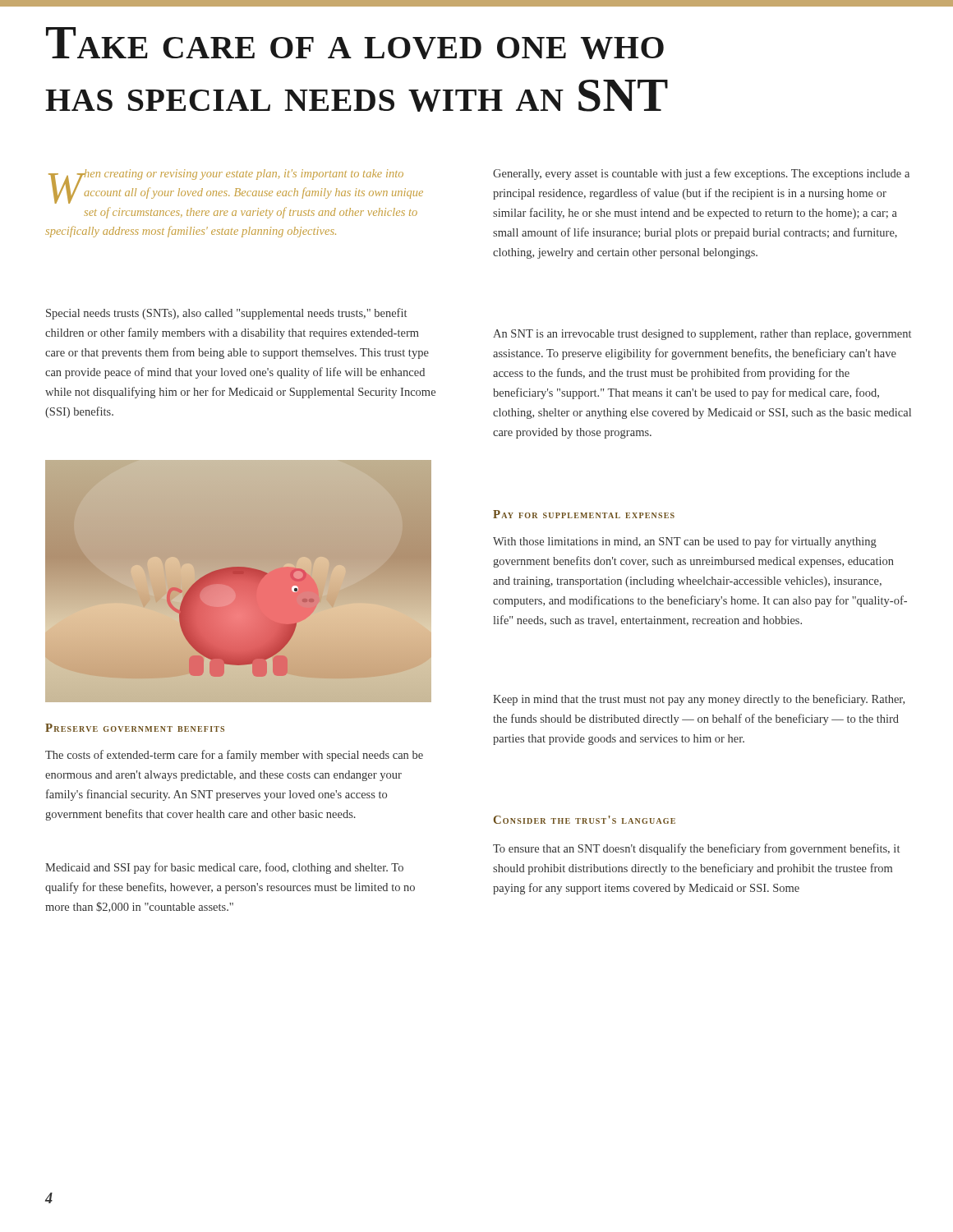Image resolution: width=953 pixels, height=1232 pixels.
Task: Select the block starting "Consider the trust's language"
Action: coord(585,820)
